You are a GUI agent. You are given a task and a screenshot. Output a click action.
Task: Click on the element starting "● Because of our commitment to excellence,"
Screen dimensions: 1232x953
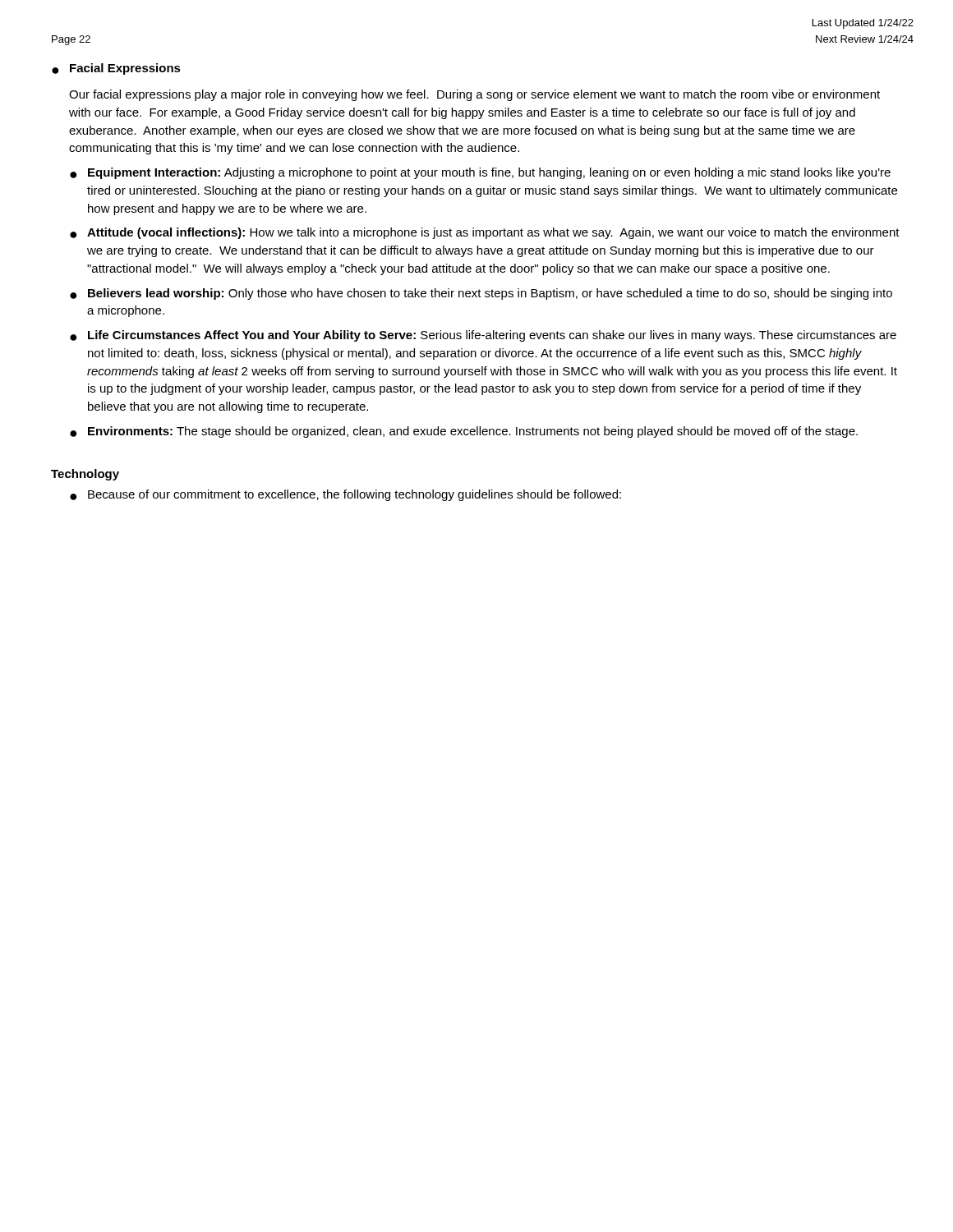tap(486, 496)
